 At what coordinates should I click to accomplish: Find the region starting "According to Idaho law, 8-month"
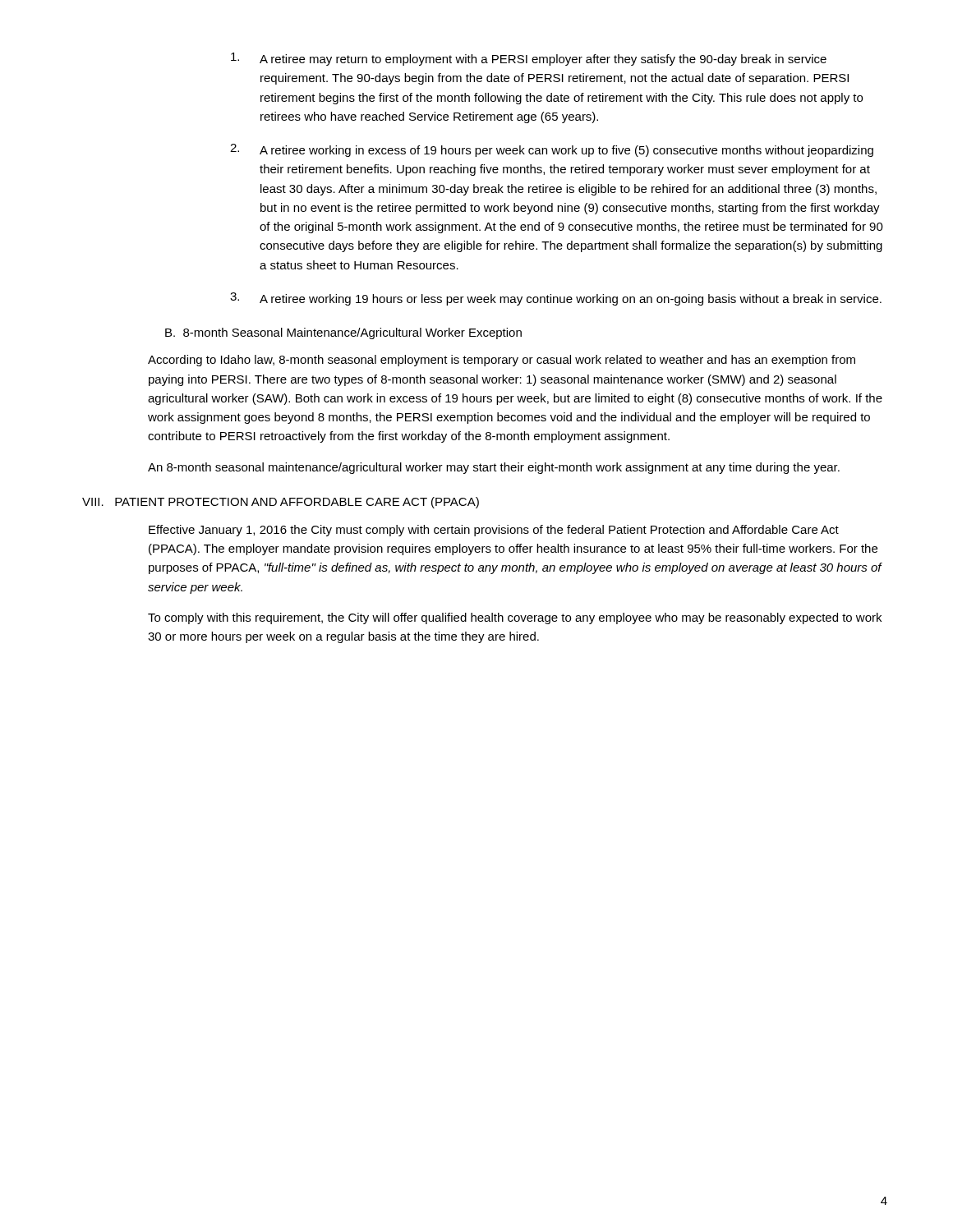(515, 398)
